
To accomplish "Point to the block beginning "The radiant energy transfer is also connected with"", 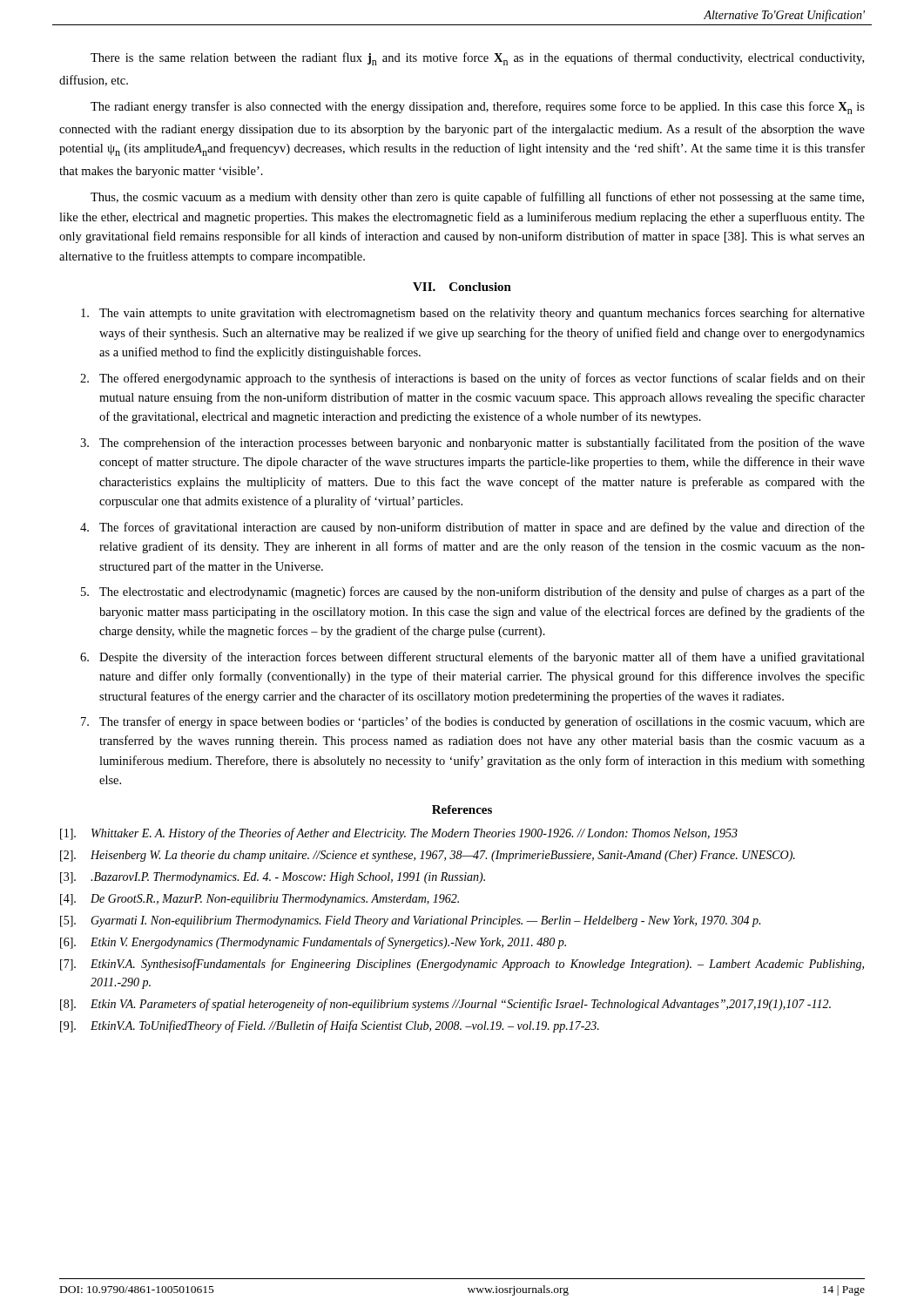I will 462,138.
